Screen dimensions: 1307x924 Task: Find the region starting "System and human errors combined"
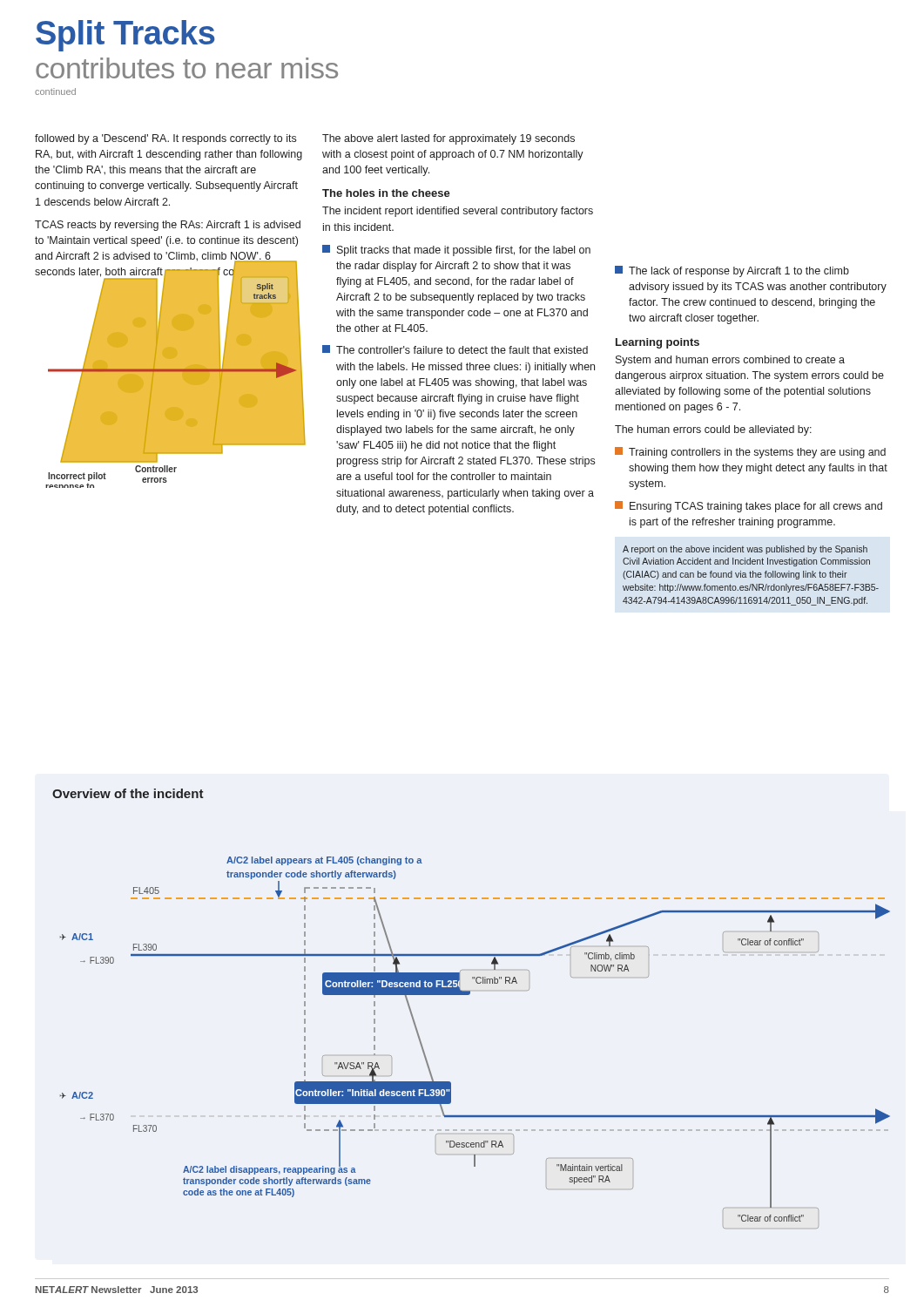click(x=752, y=395)
